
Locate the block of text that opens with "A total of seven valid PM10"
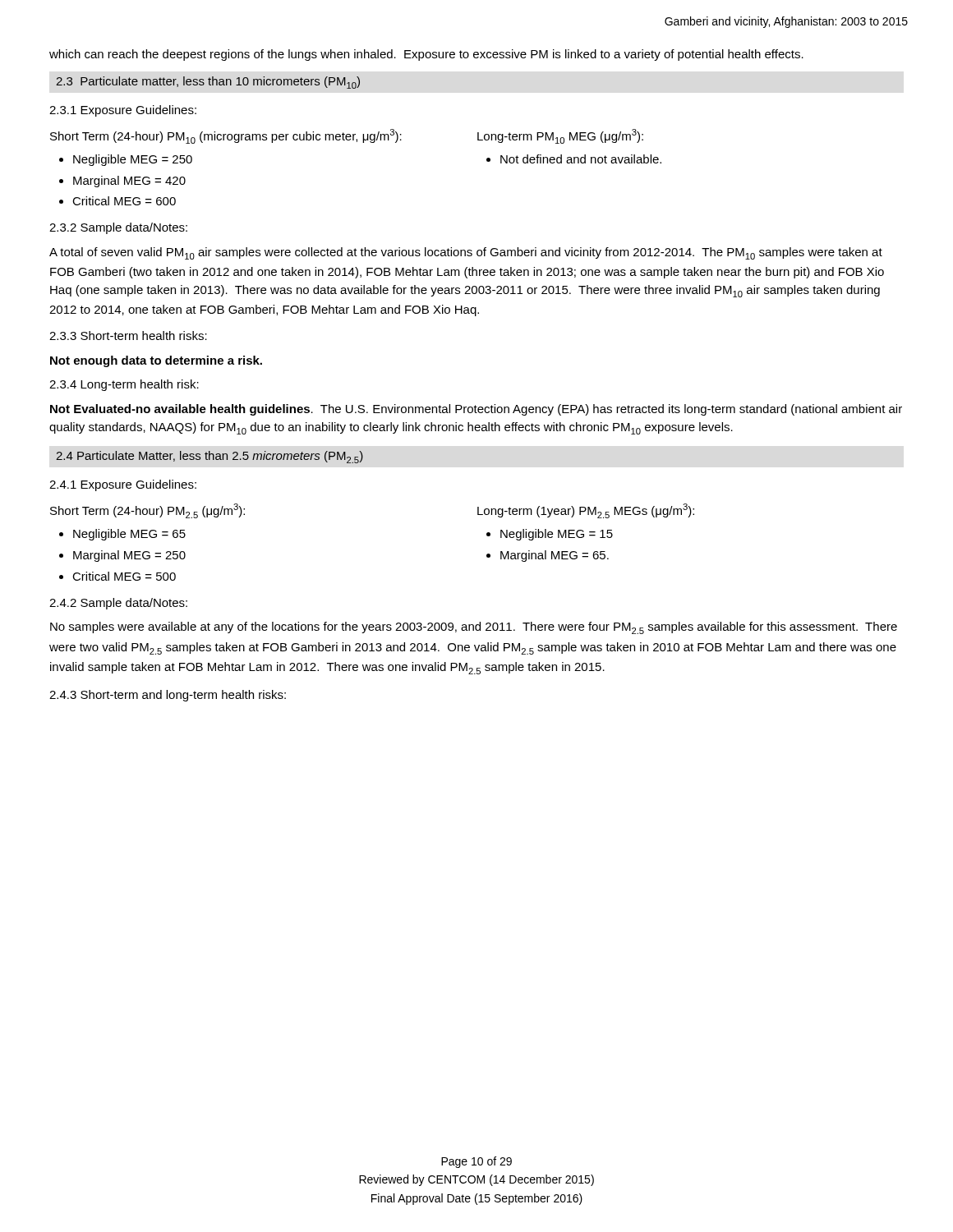pyautogui.click(x=467, y=280)
